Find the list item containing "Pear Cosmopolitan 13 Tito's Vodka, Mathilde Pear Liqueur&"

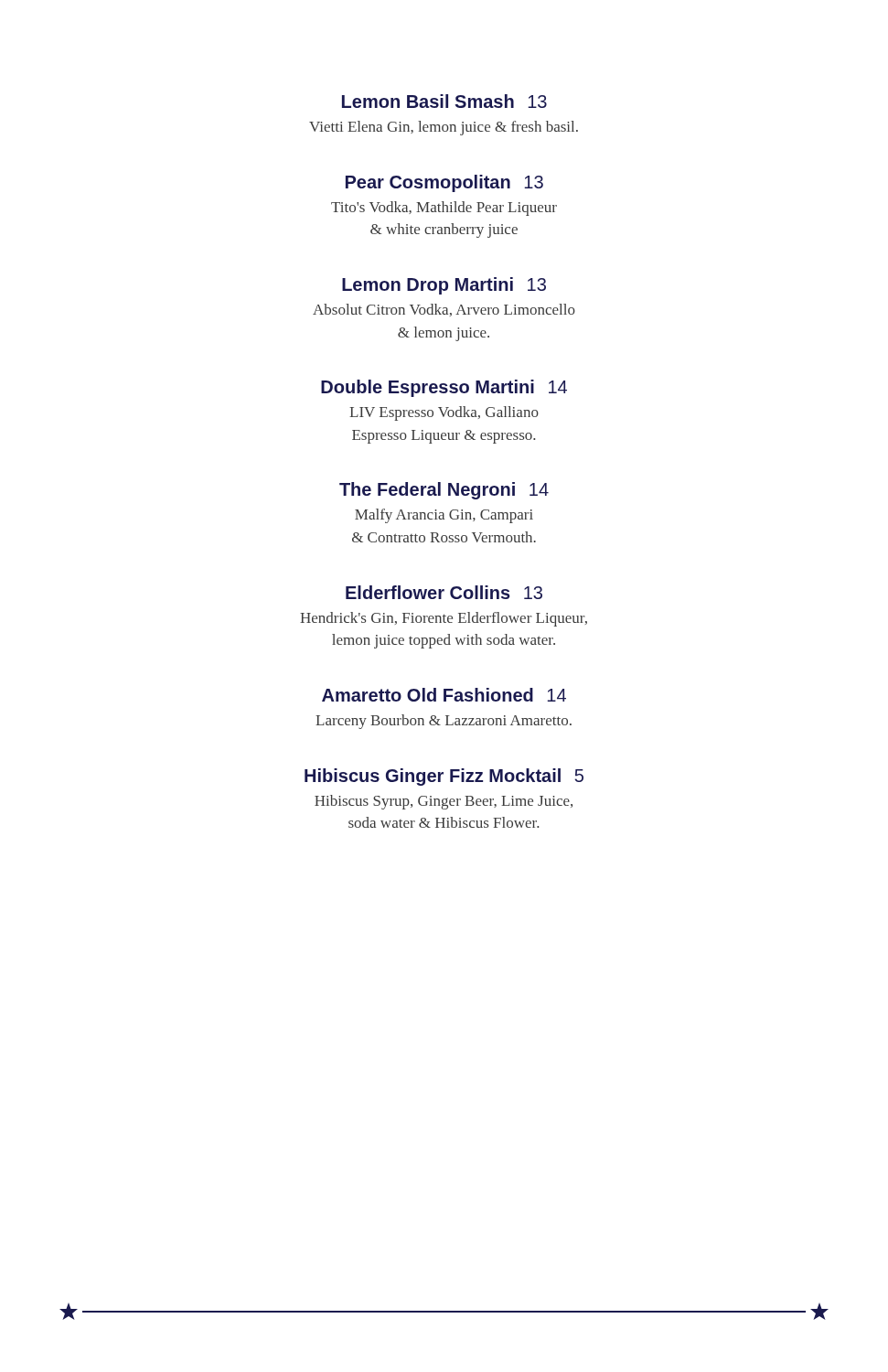point(444,206)
